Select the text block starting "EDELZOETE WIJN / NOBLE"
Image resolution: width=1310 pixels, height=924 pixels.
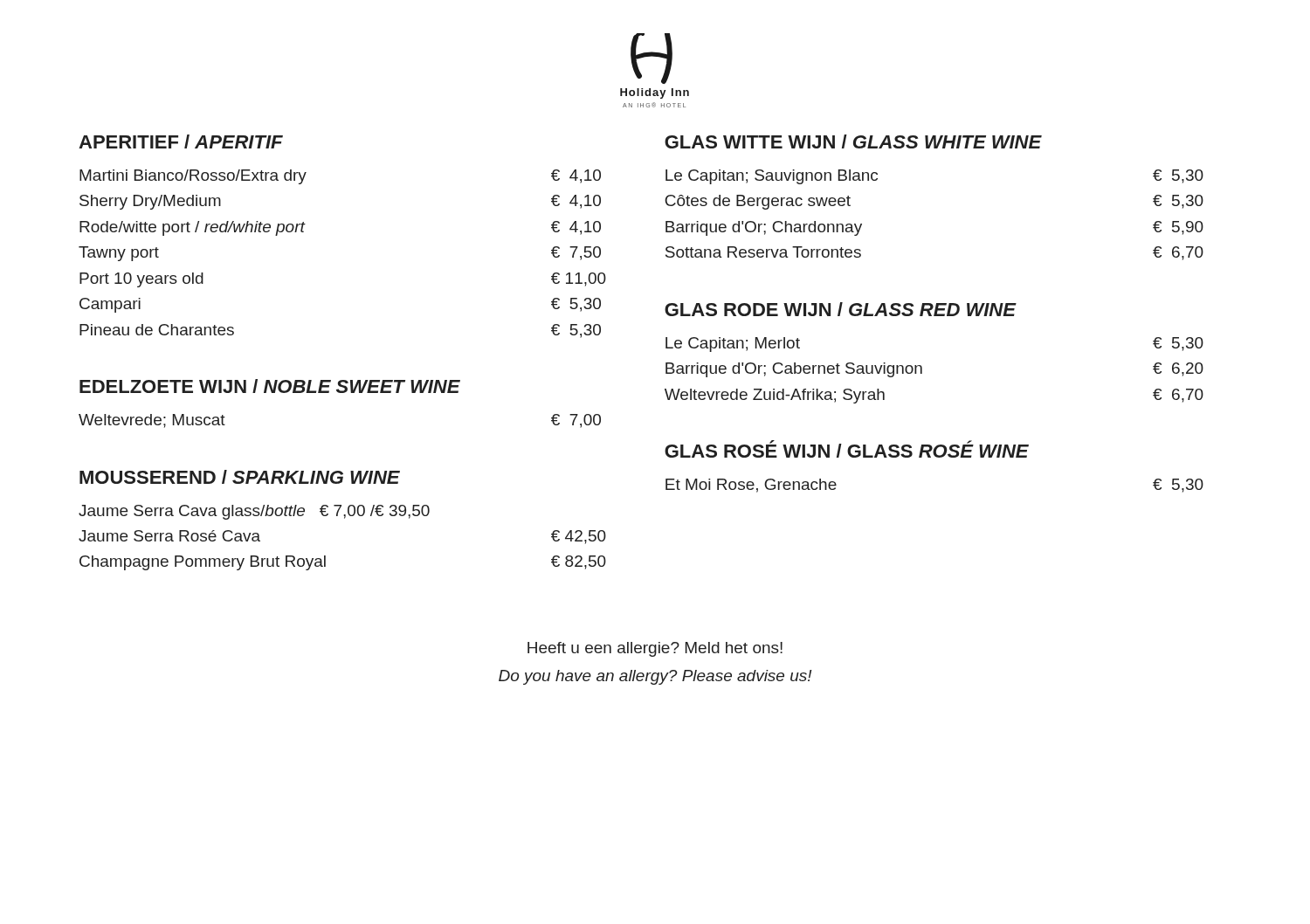(269, 387)
